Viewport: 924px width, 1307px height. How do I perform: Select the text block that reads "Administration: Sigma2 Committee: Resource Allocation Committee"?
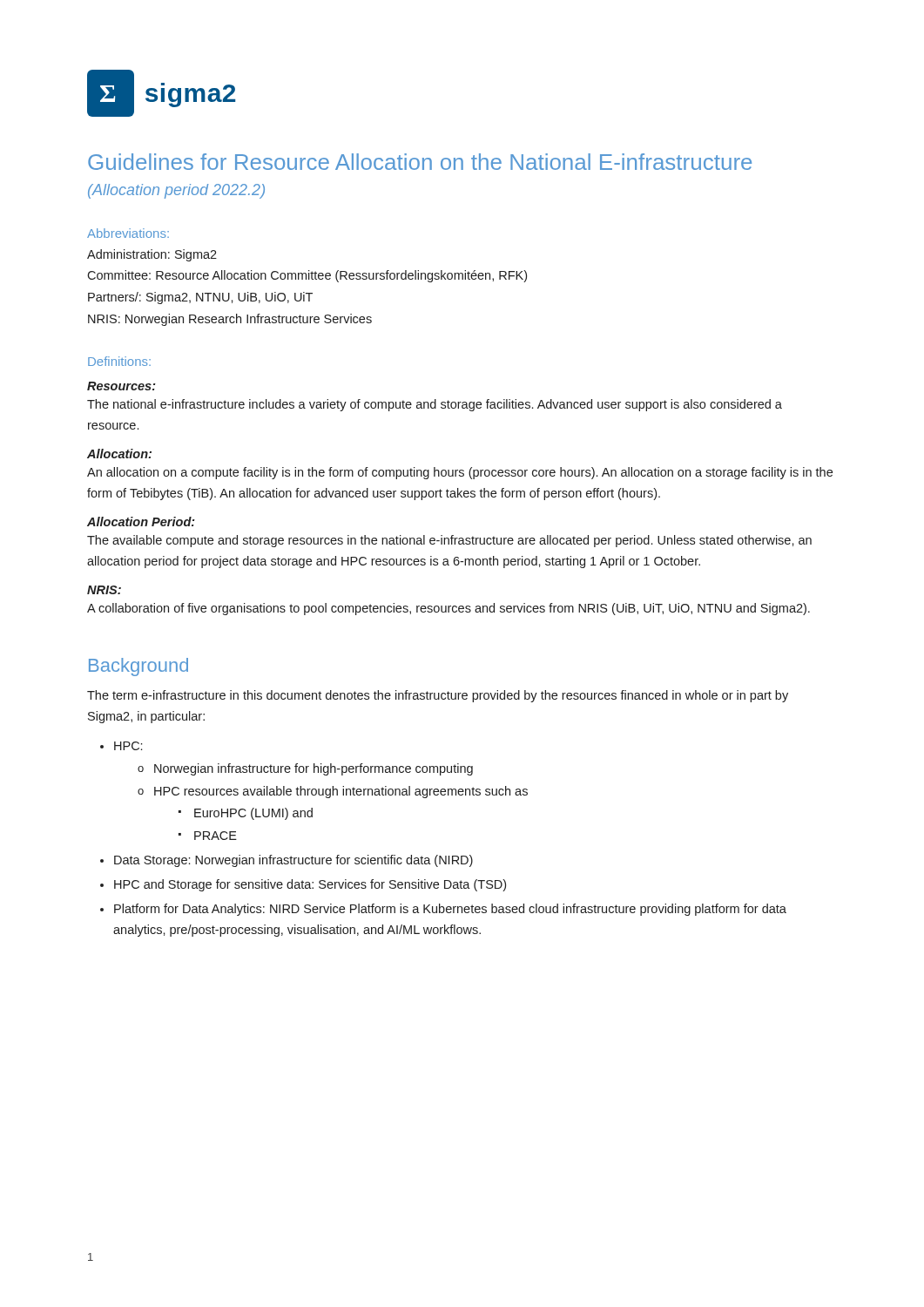tap(307, 286)
